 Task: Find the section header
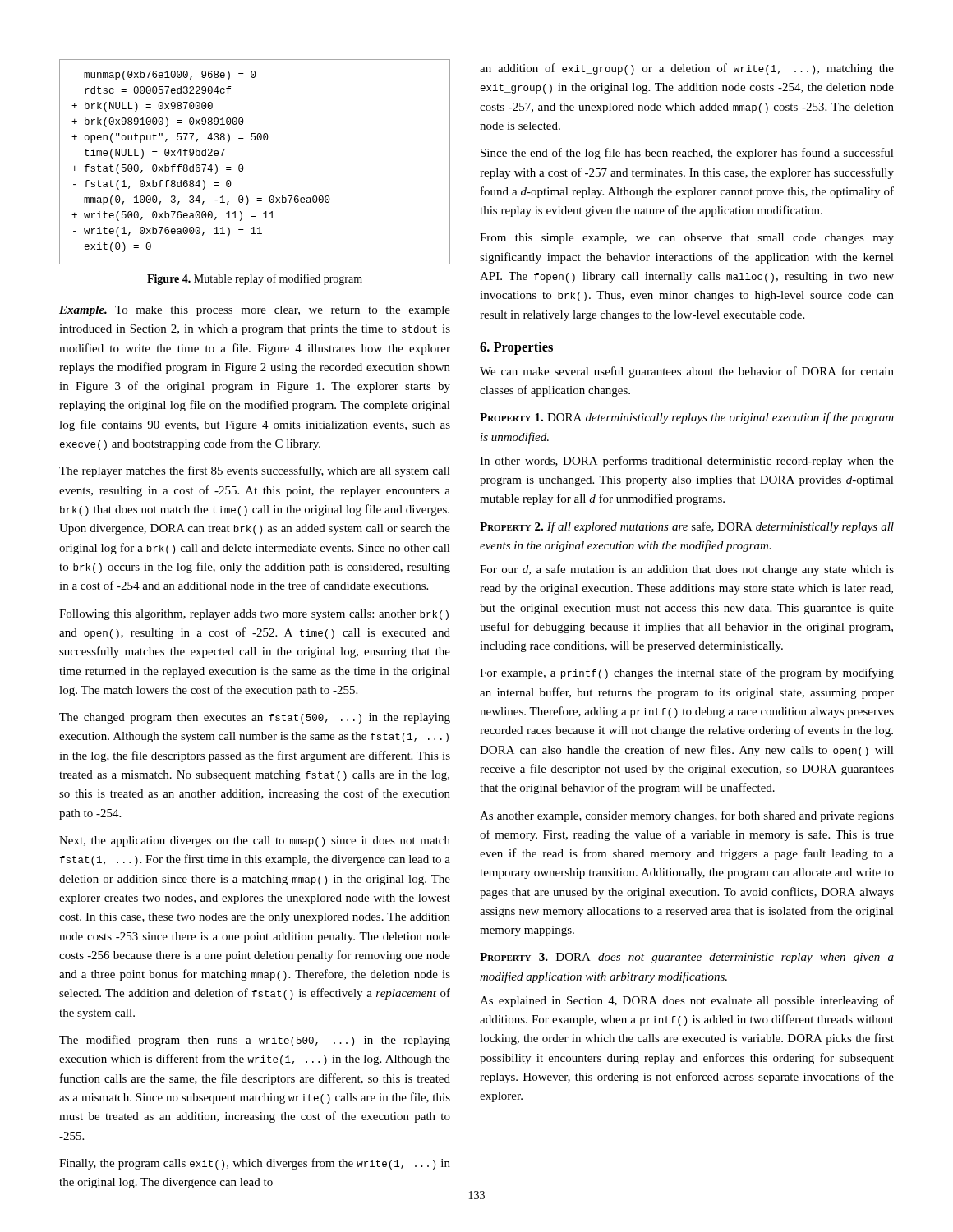[517, 347]
